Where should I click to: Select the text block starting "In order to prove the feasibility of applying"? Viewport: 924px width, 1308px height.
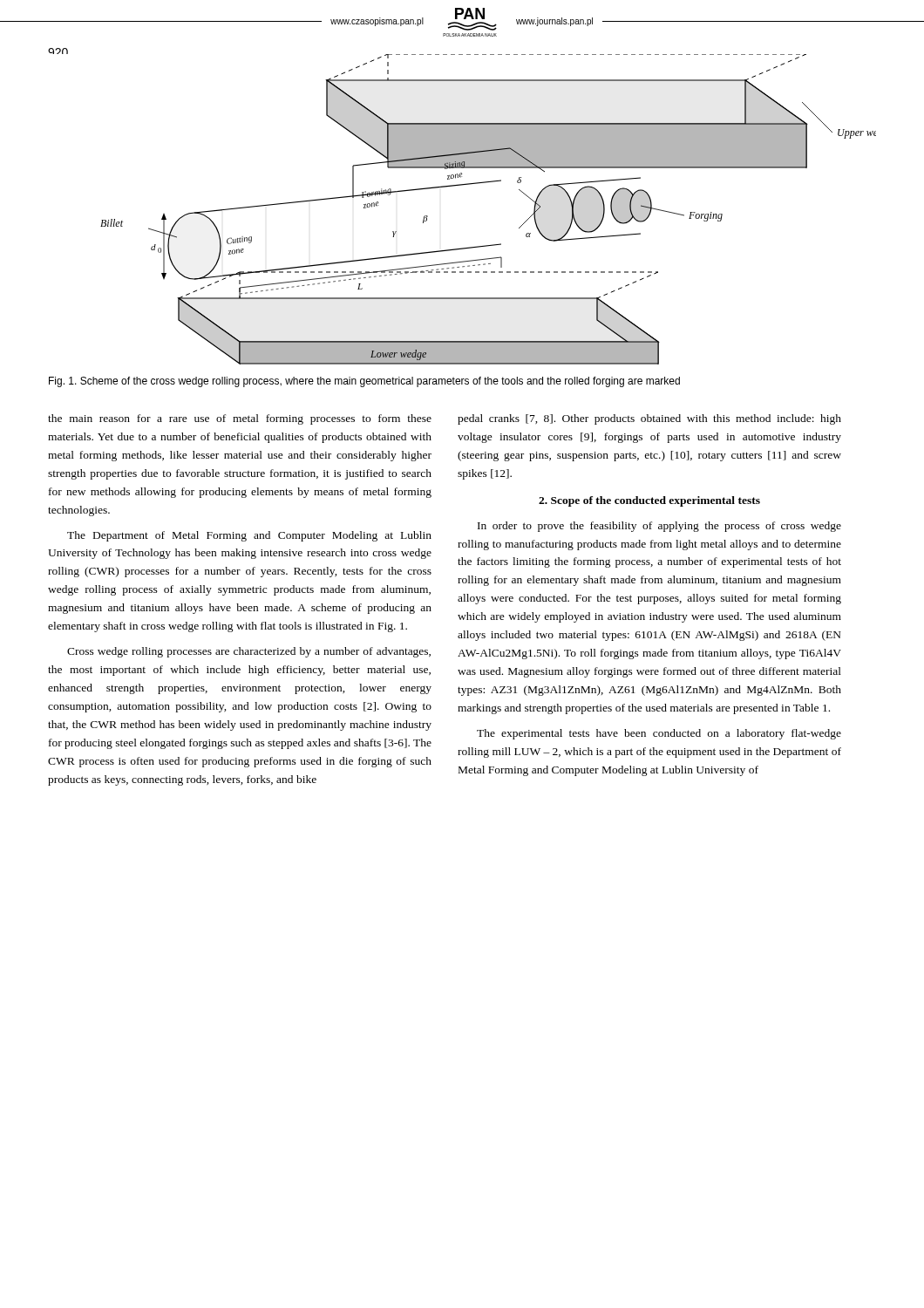click(649, 616)
